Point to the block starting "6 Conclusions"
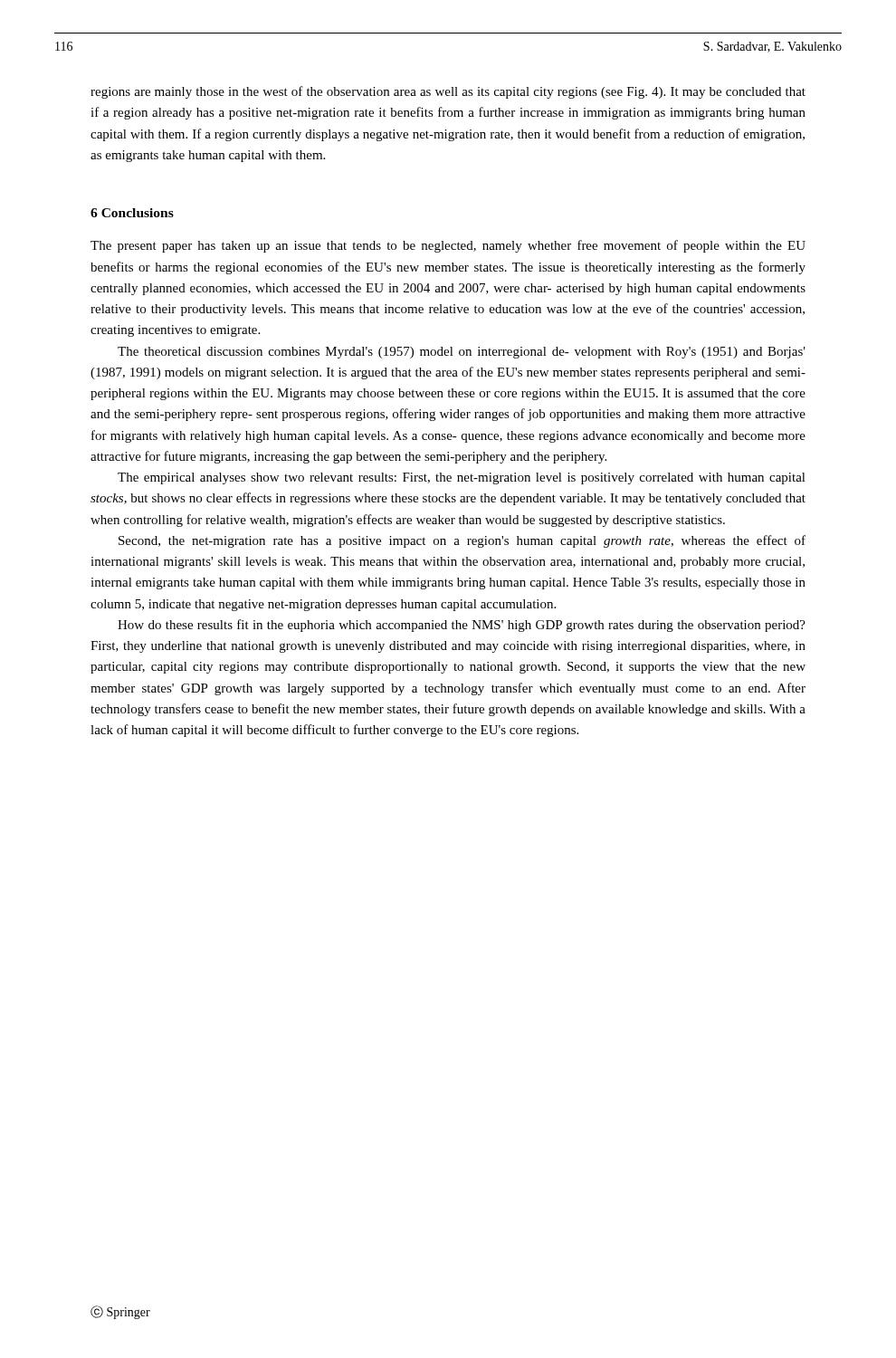Viewport: 896px width, 1358px height. pos(132,212)
